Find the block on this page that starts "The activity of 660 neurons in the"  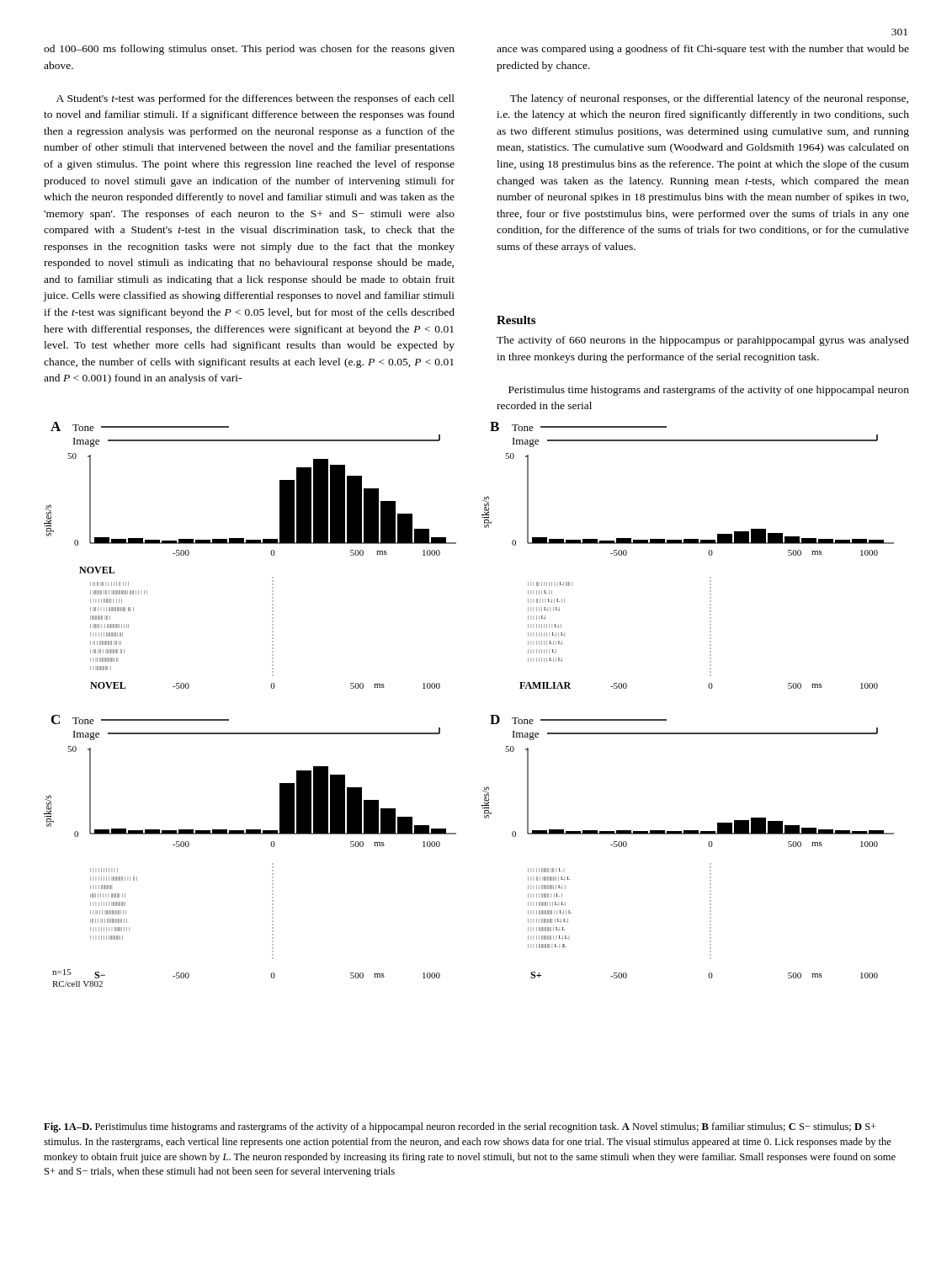703,341
